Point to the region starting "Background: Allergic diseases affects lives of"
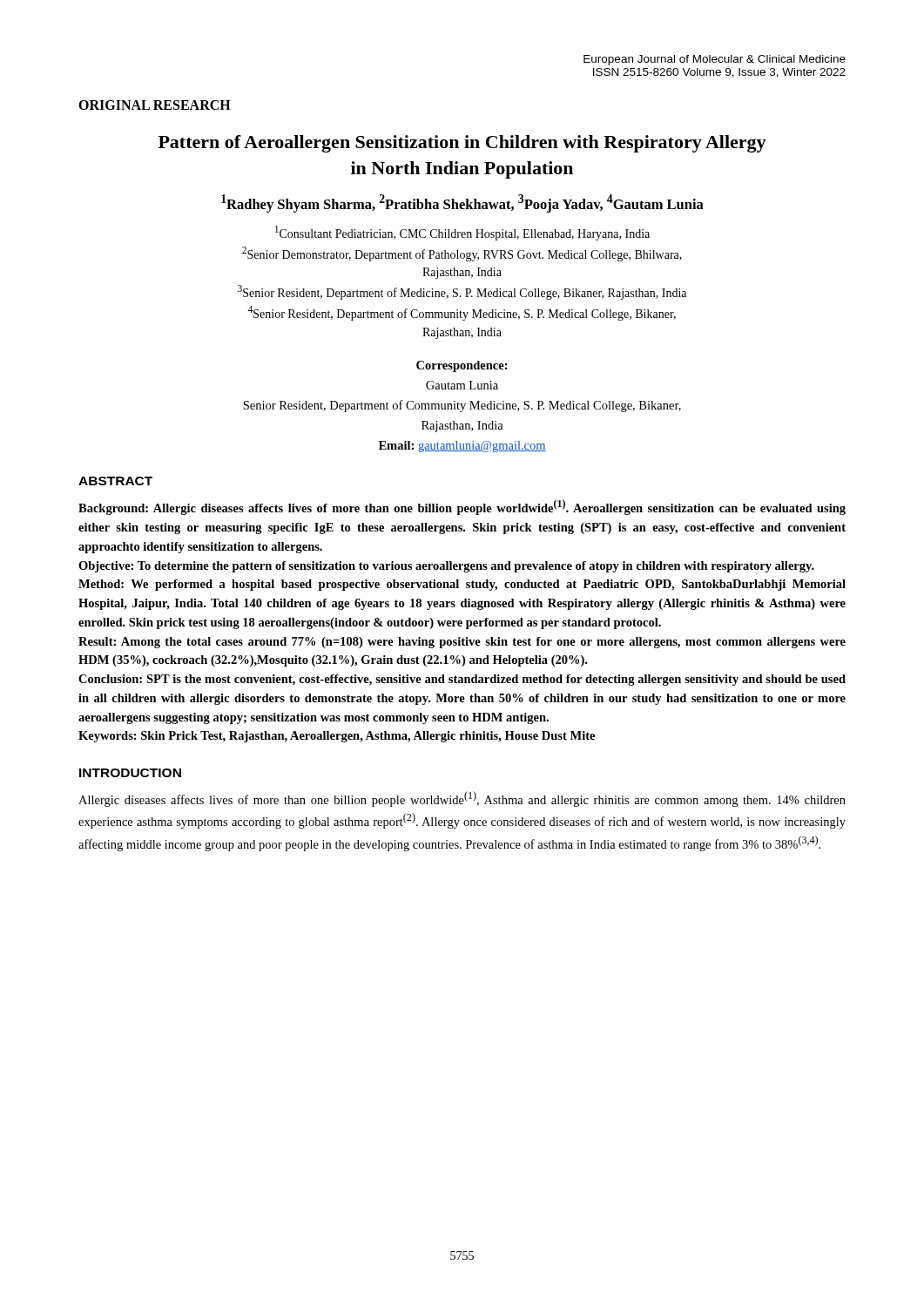Screen dimensions: 1307x924 pyautogui.click(x=462, y=620)
